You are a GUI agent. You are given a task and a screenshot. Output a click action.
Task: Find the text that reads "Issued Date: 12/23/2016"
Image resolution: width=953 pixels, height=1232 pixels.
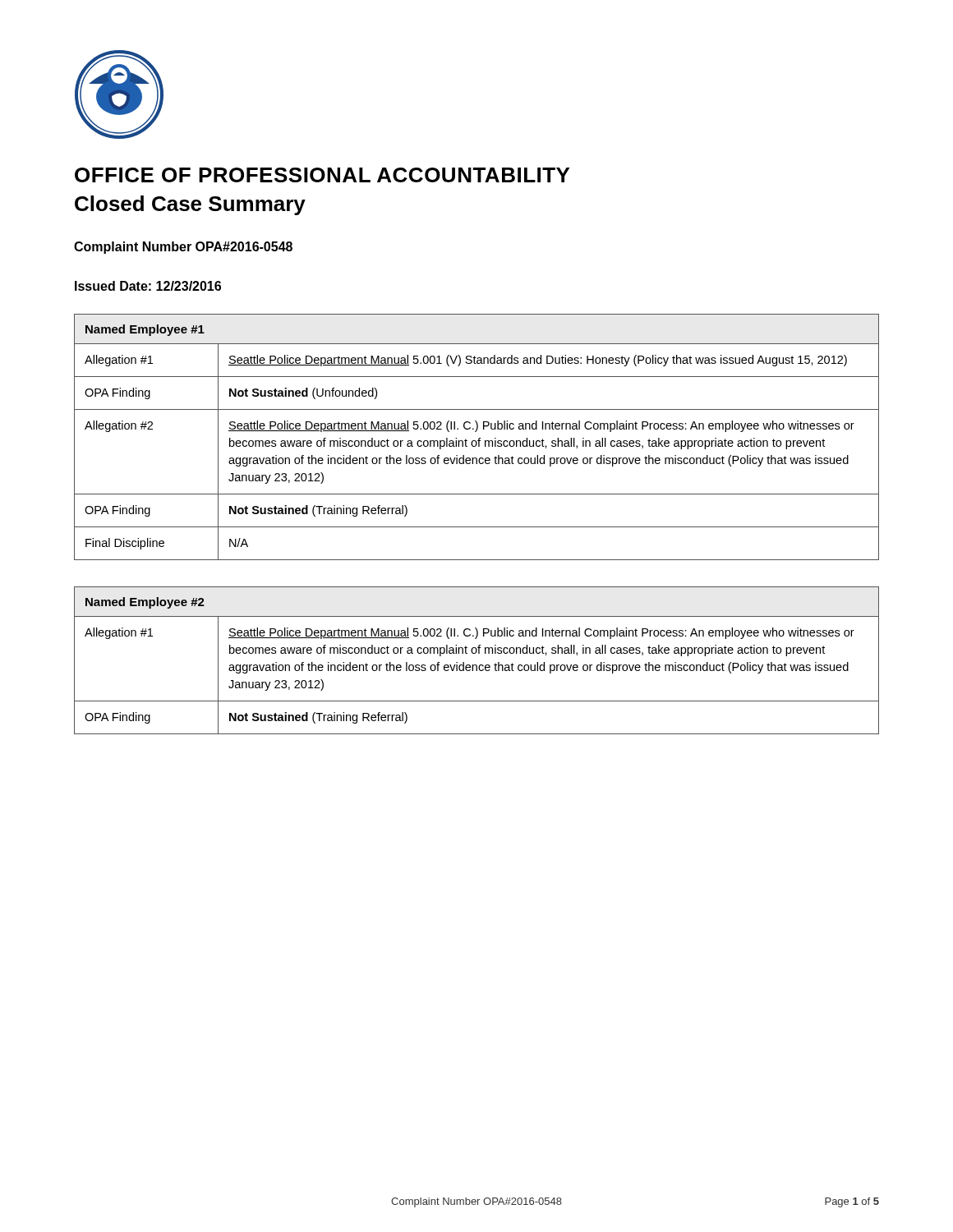pos(148,286)
